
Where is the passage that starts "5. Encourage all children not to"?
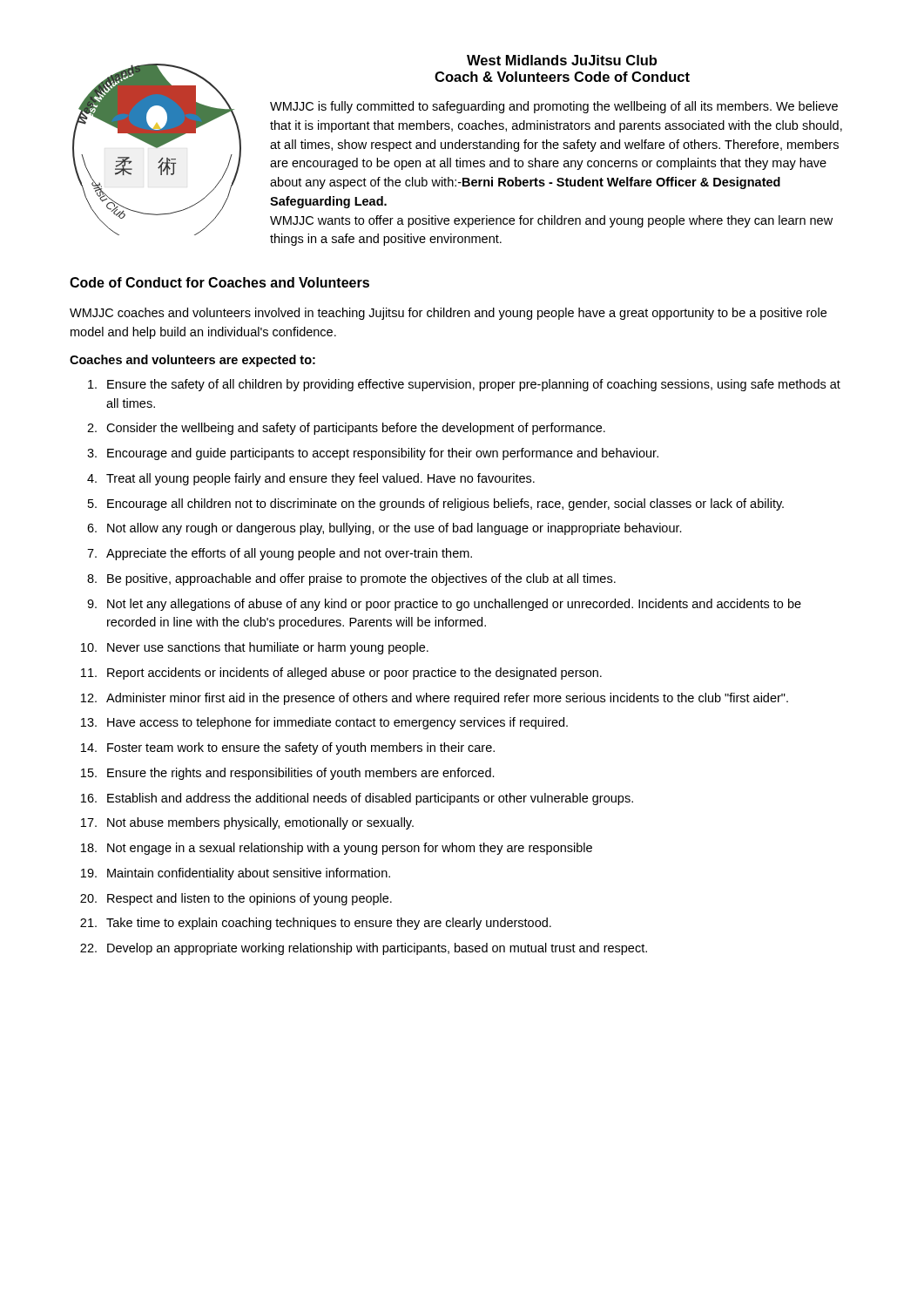[x=462, y=504]
